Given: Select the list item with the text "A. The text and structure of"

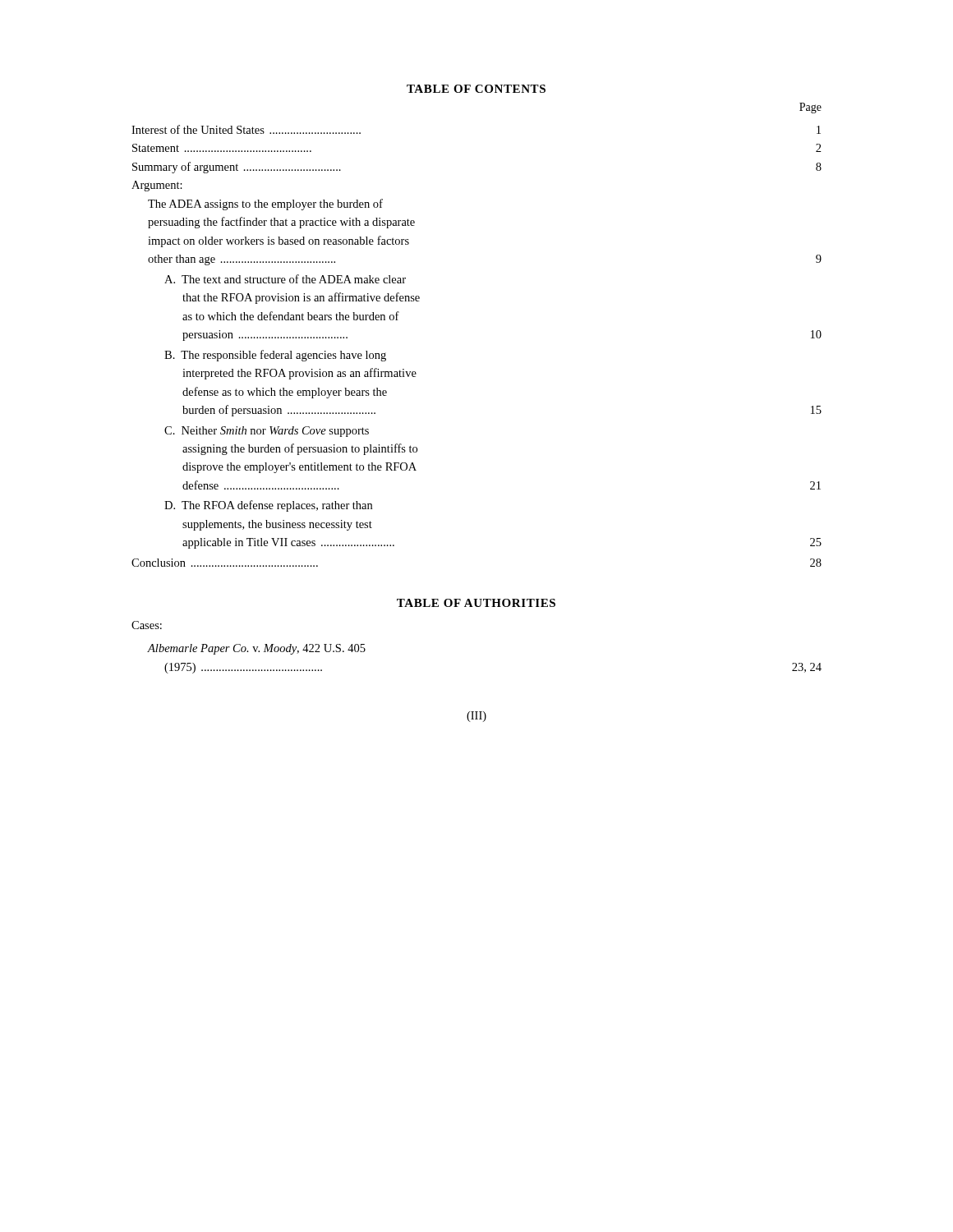Looking at the screenshot, I should 285,279.
